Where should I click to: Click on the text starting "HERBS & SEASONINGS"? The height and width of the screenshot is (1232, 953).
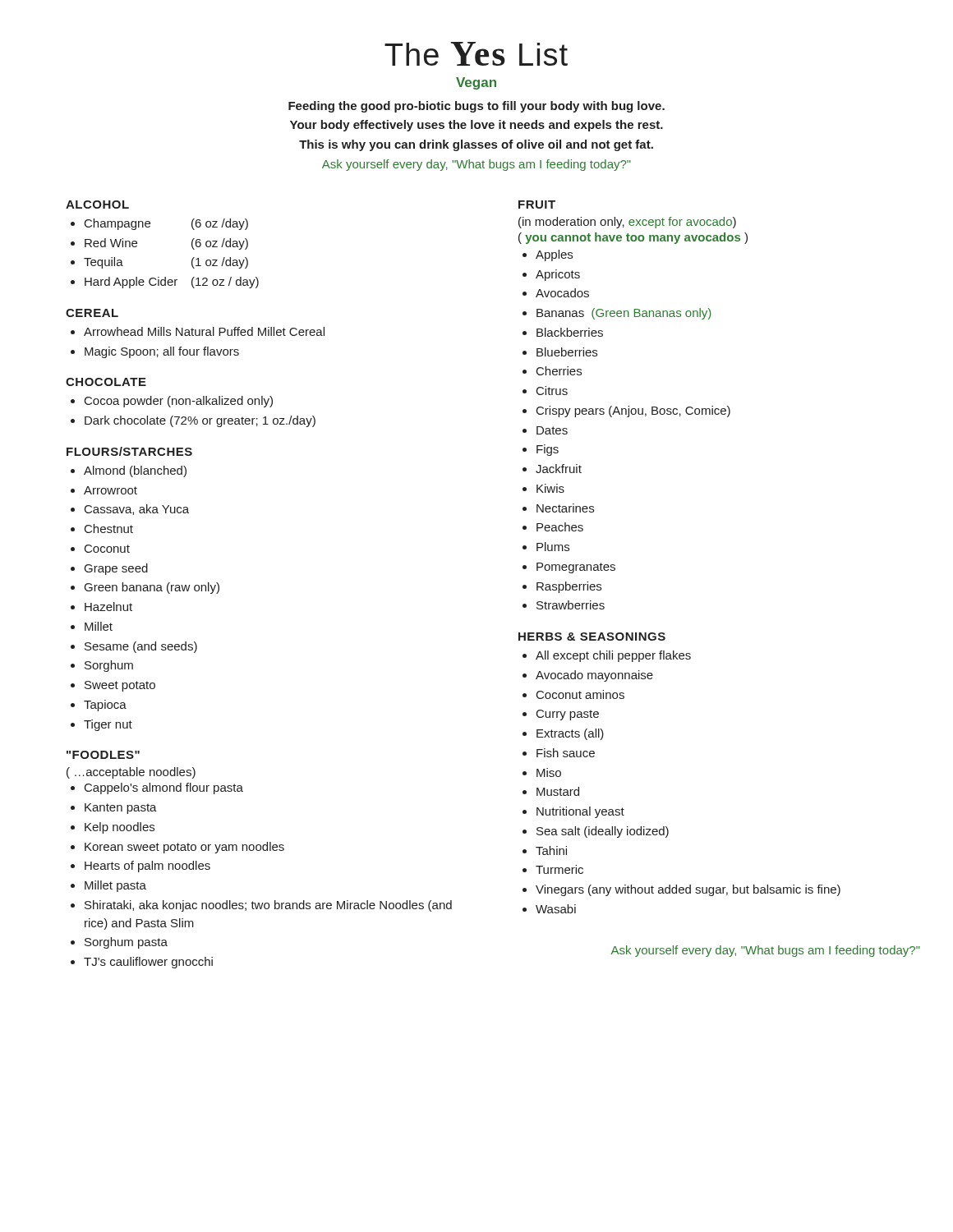[592, 636]
